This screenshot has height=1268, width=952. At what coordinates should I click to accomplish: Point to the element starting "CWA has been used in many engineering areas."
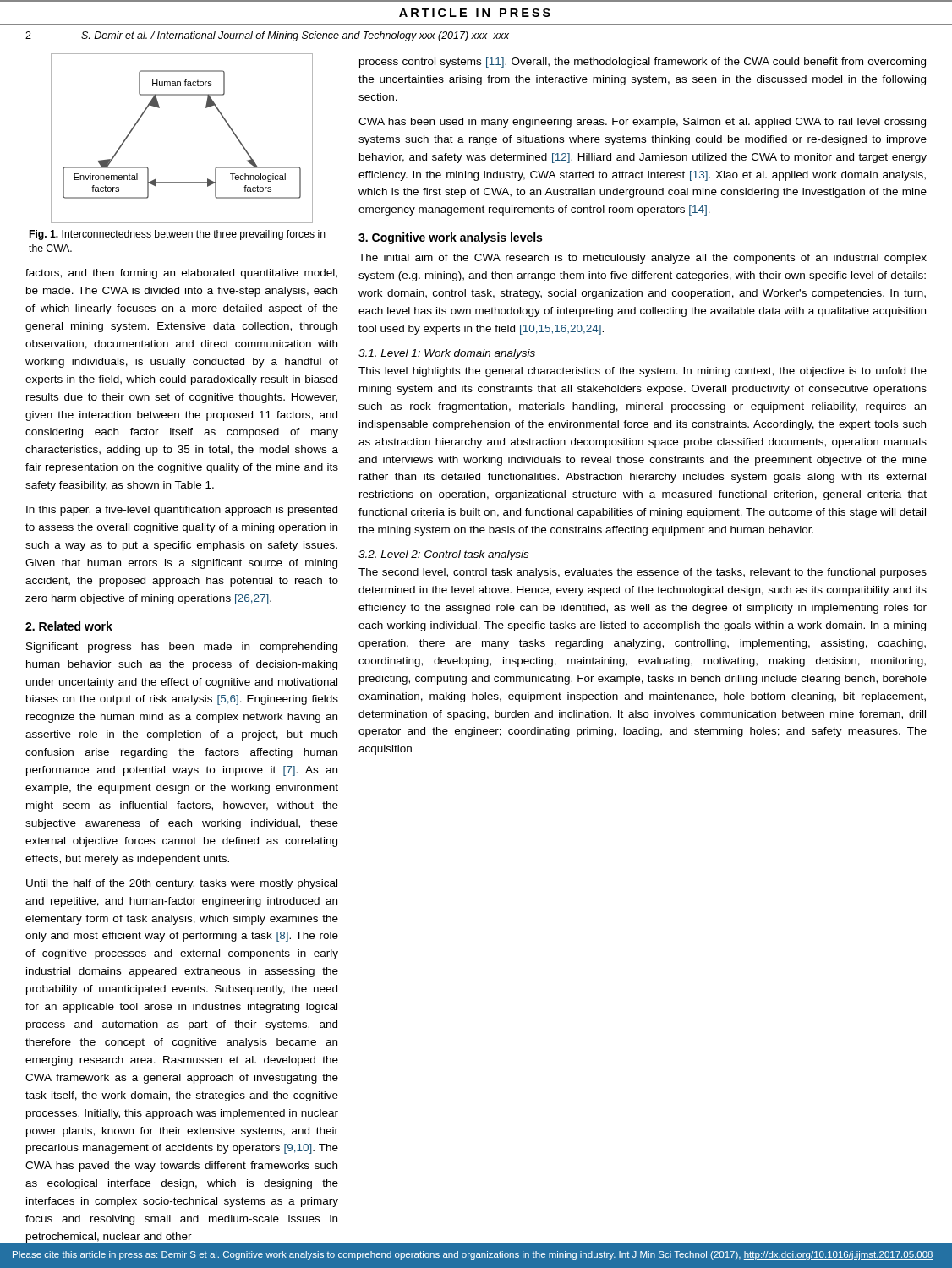[643, 165]
